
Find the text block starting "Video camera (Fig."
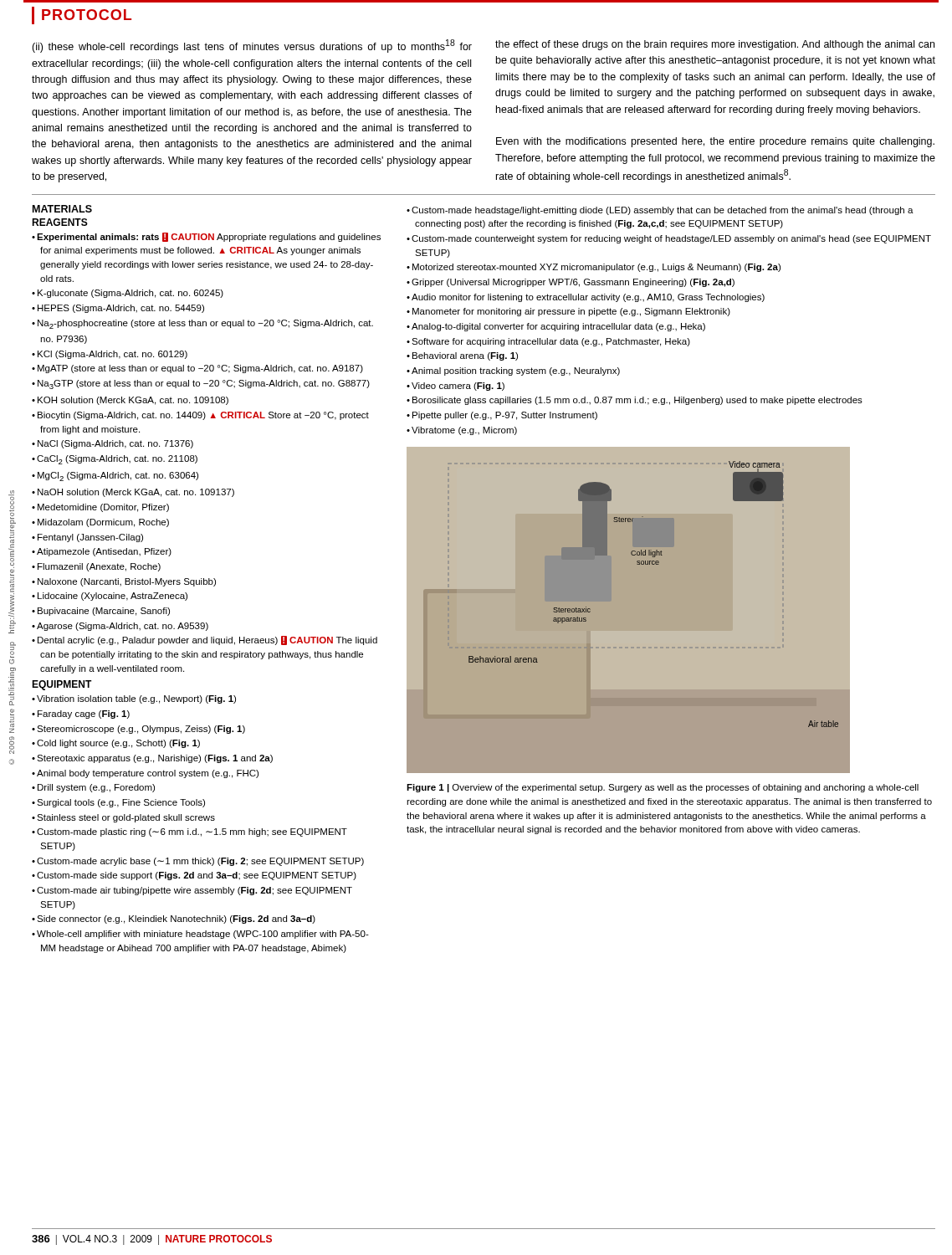(x=458, y=385)
